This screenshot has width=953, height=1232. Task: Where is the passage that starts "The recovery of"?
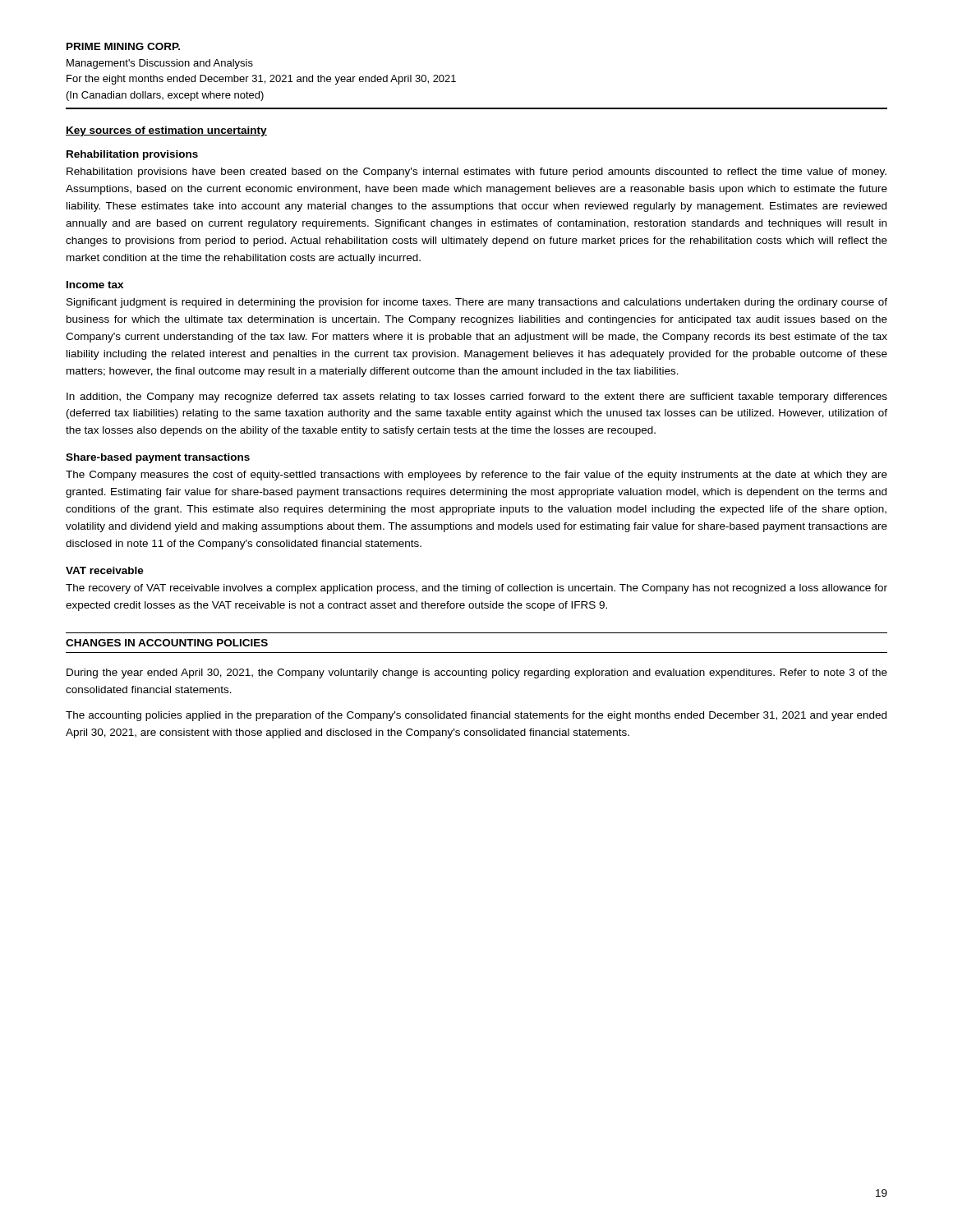476,596
